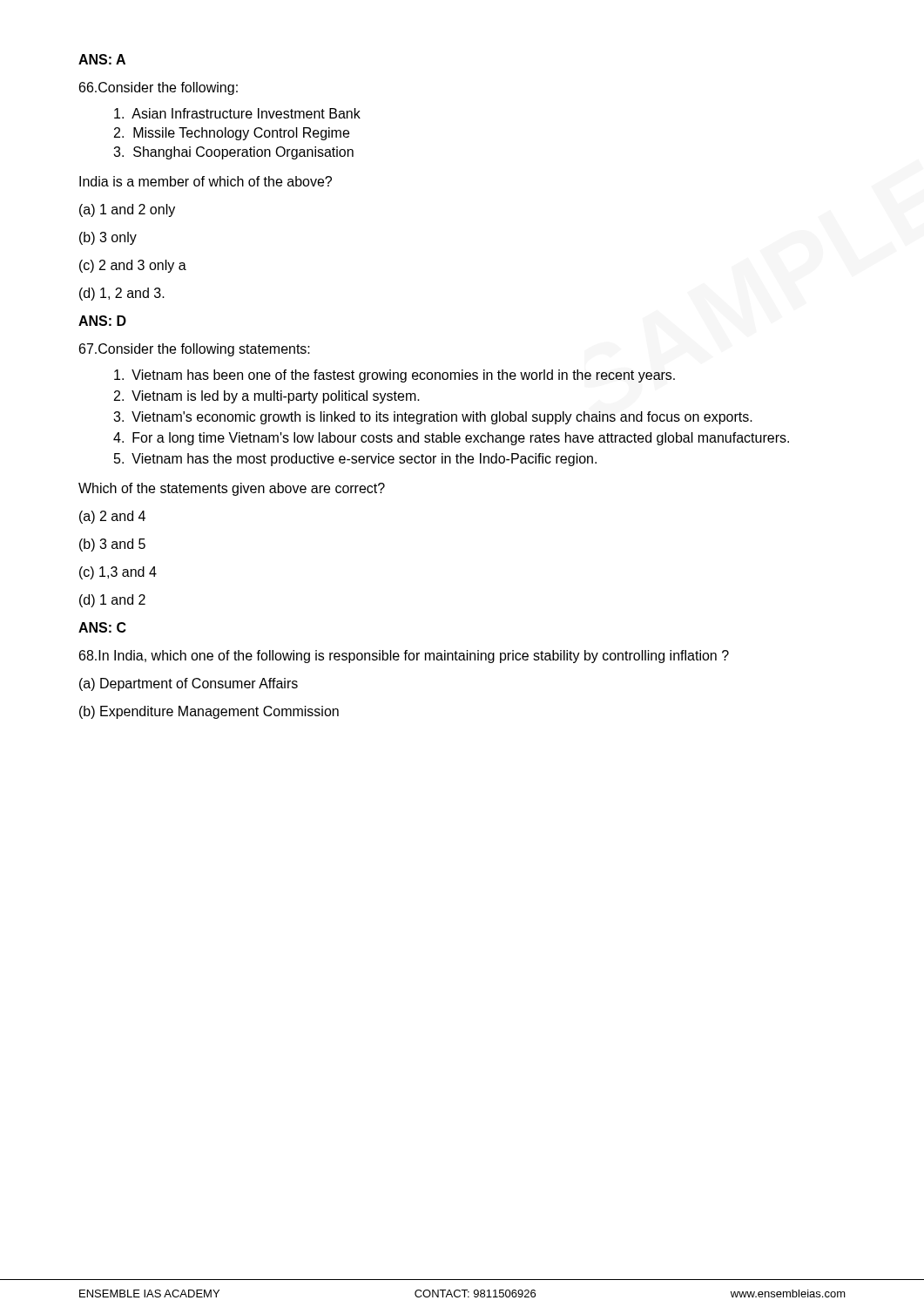This screenshot has height=1307, width=924.
Task: Locate the block starting "(d) 1, 2 and 3."
Action: coord(122,293)
